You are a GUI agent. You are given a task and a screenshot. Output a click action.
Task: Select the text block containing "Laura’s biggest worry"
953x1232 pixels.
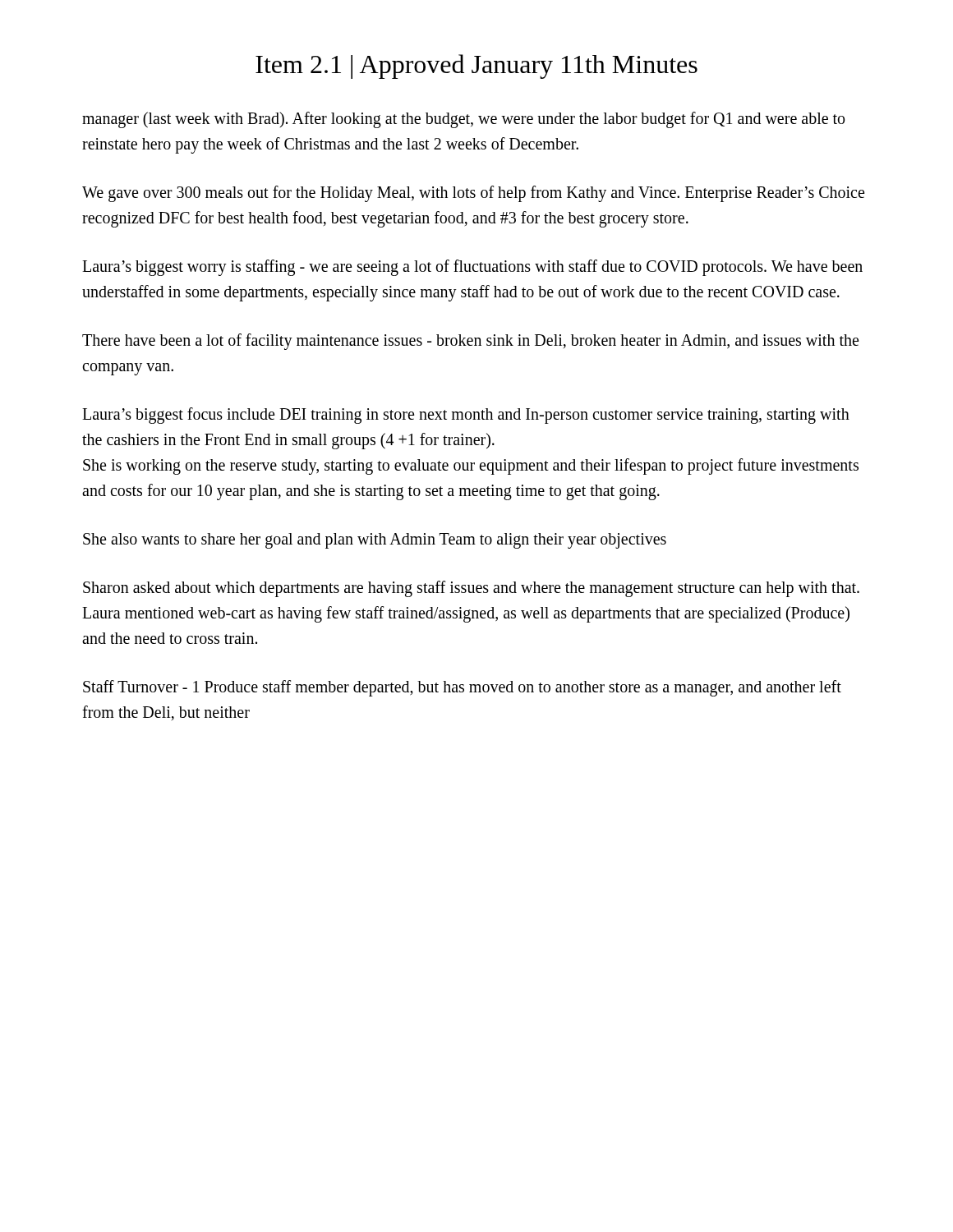pos(473,279)
